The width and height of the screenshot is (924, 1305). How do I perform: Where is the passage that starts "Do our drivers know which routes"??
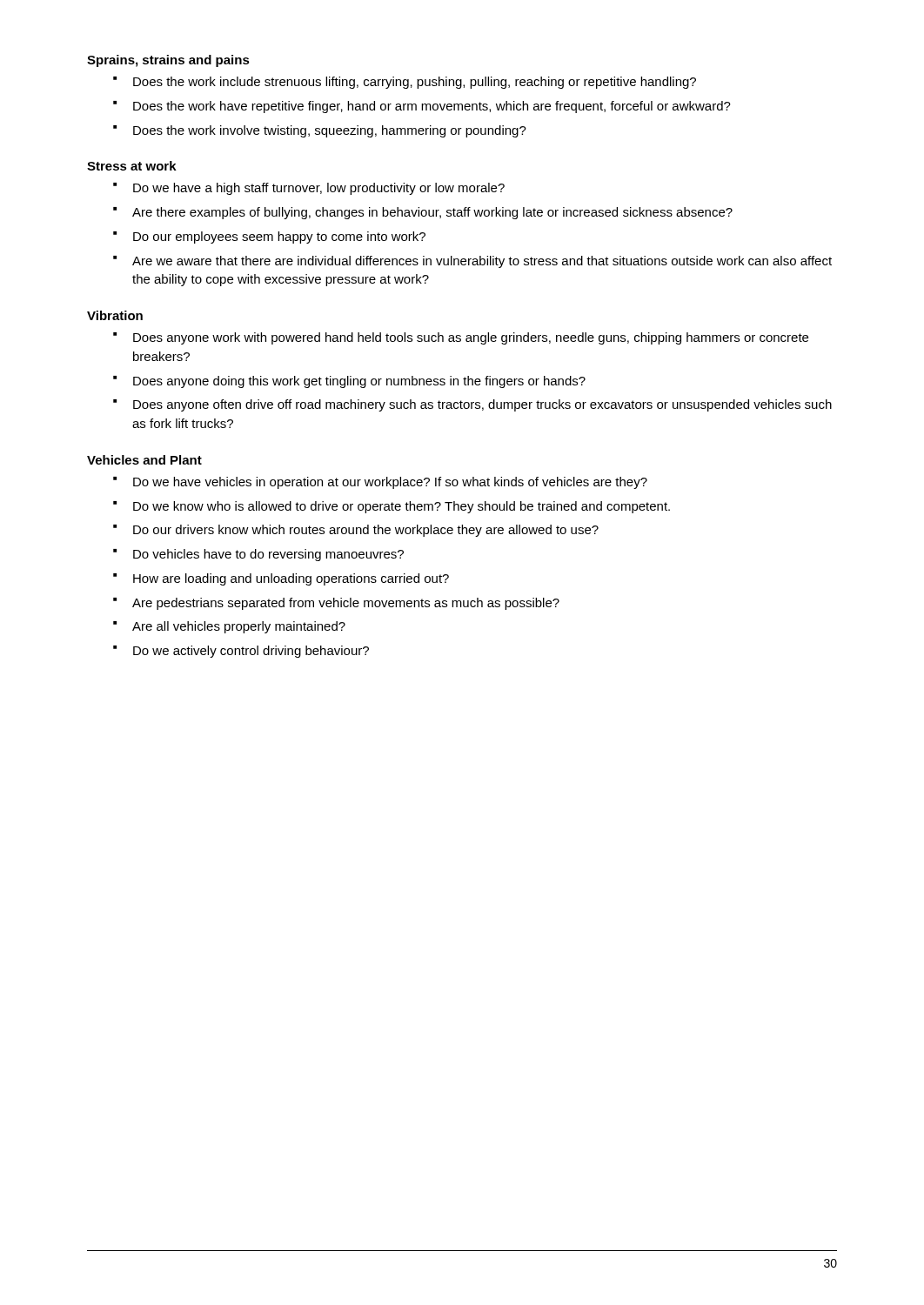pyautogui.click(x=365, y=530)
